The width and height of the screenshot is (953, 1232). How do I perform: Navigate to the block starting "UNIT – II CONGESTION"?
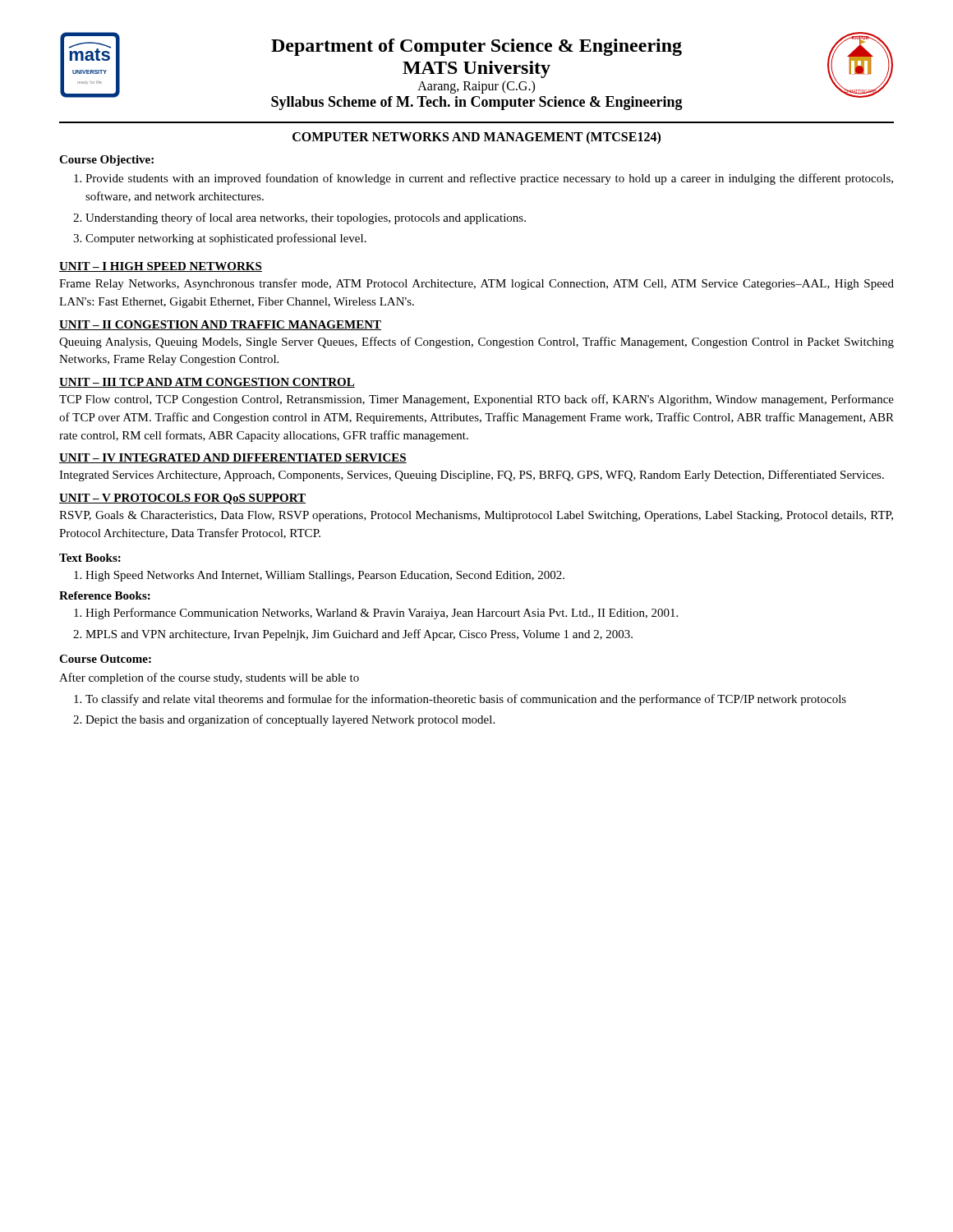click(220, 324)
